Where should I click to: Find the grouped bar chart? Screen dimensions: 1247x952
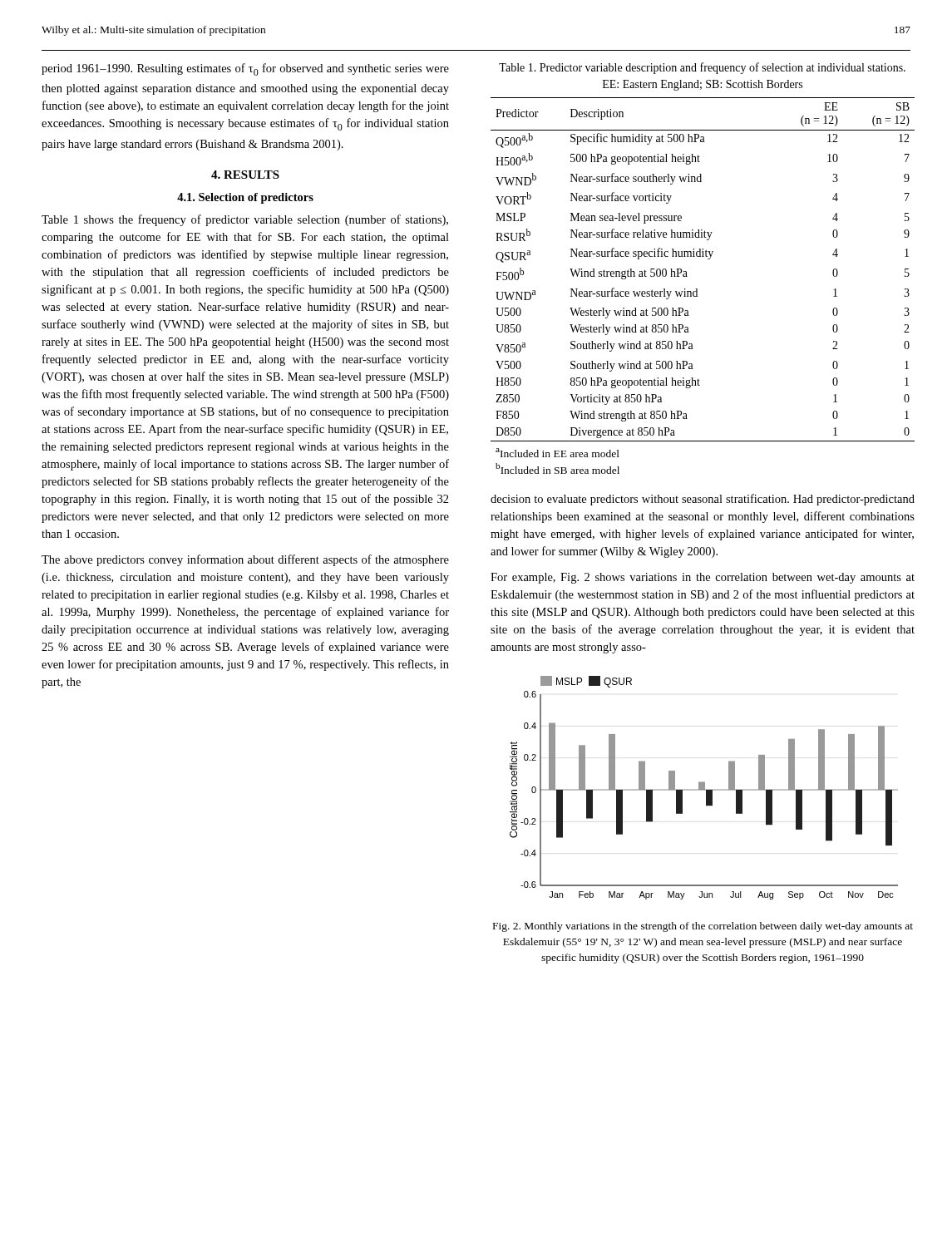703,818
